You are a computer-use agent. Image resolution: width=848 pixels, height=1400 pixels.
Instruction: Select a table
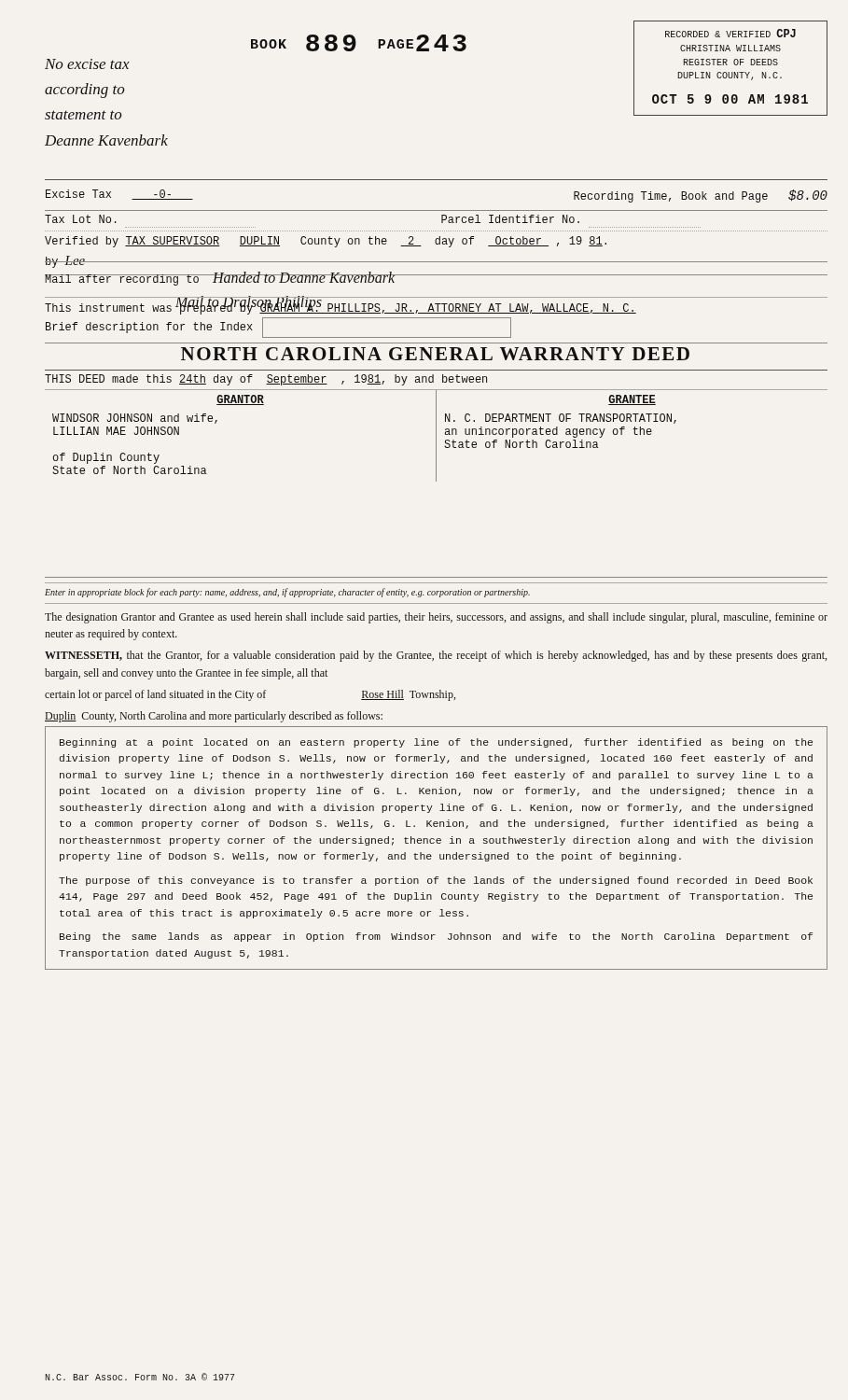pos(436,484)
